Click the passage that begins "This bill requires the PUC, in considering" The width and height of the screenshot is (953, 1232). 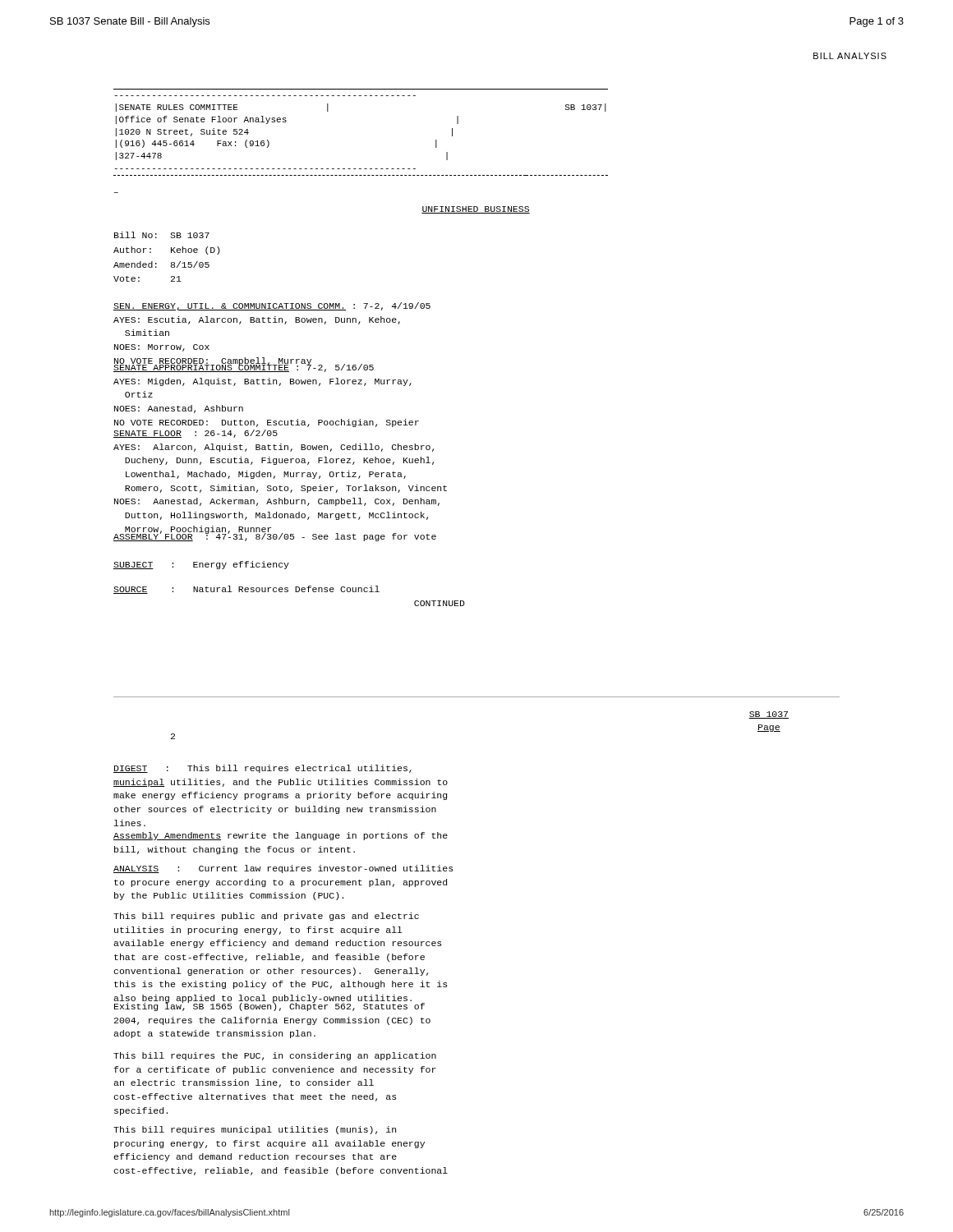tap(275, 1083)
